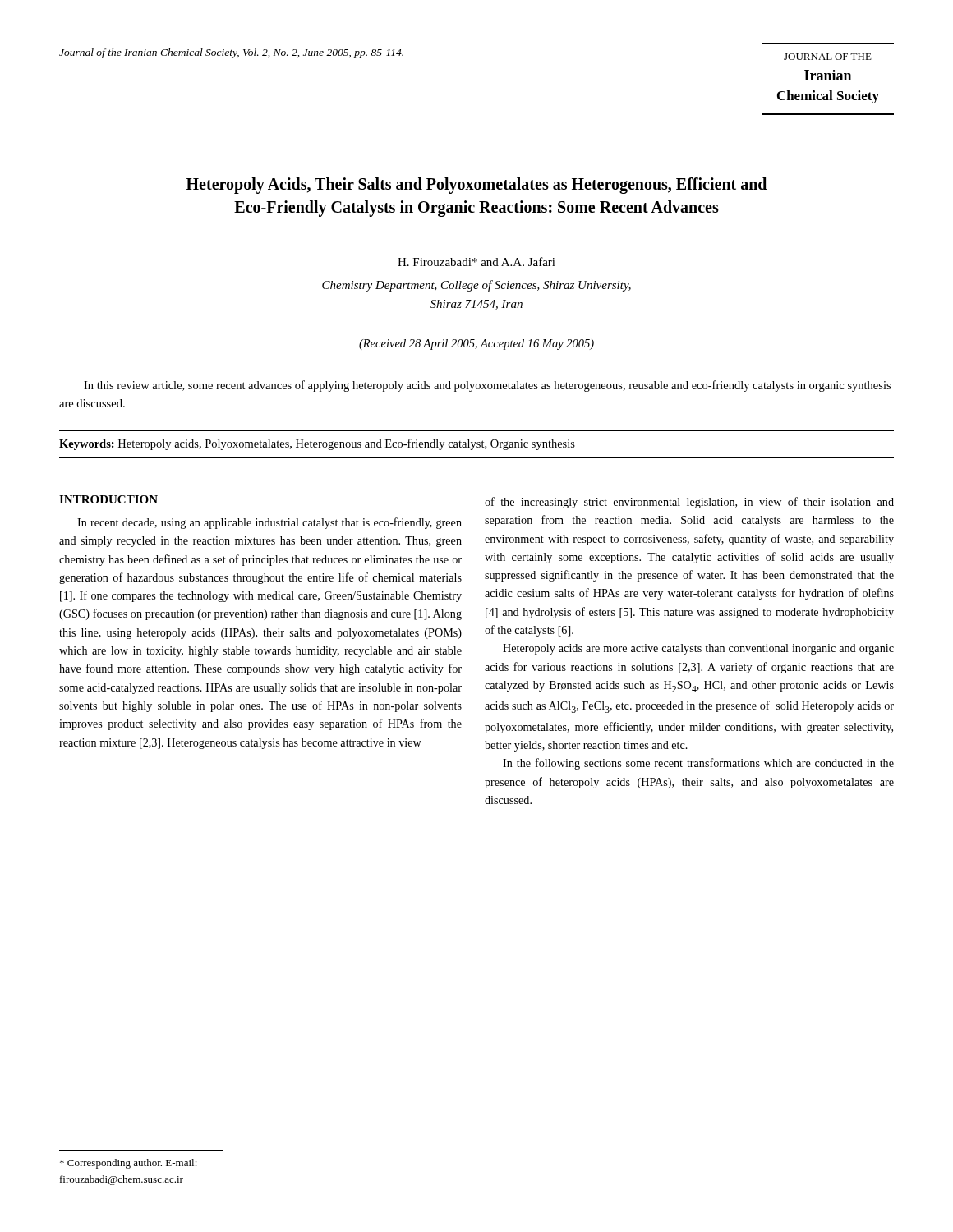Locate the text "Corresponding author. E-mail: firouzabadi@chem.susc.ac.ir"
Viewport: 953px width, 1232px height.
coord(128,1171)
